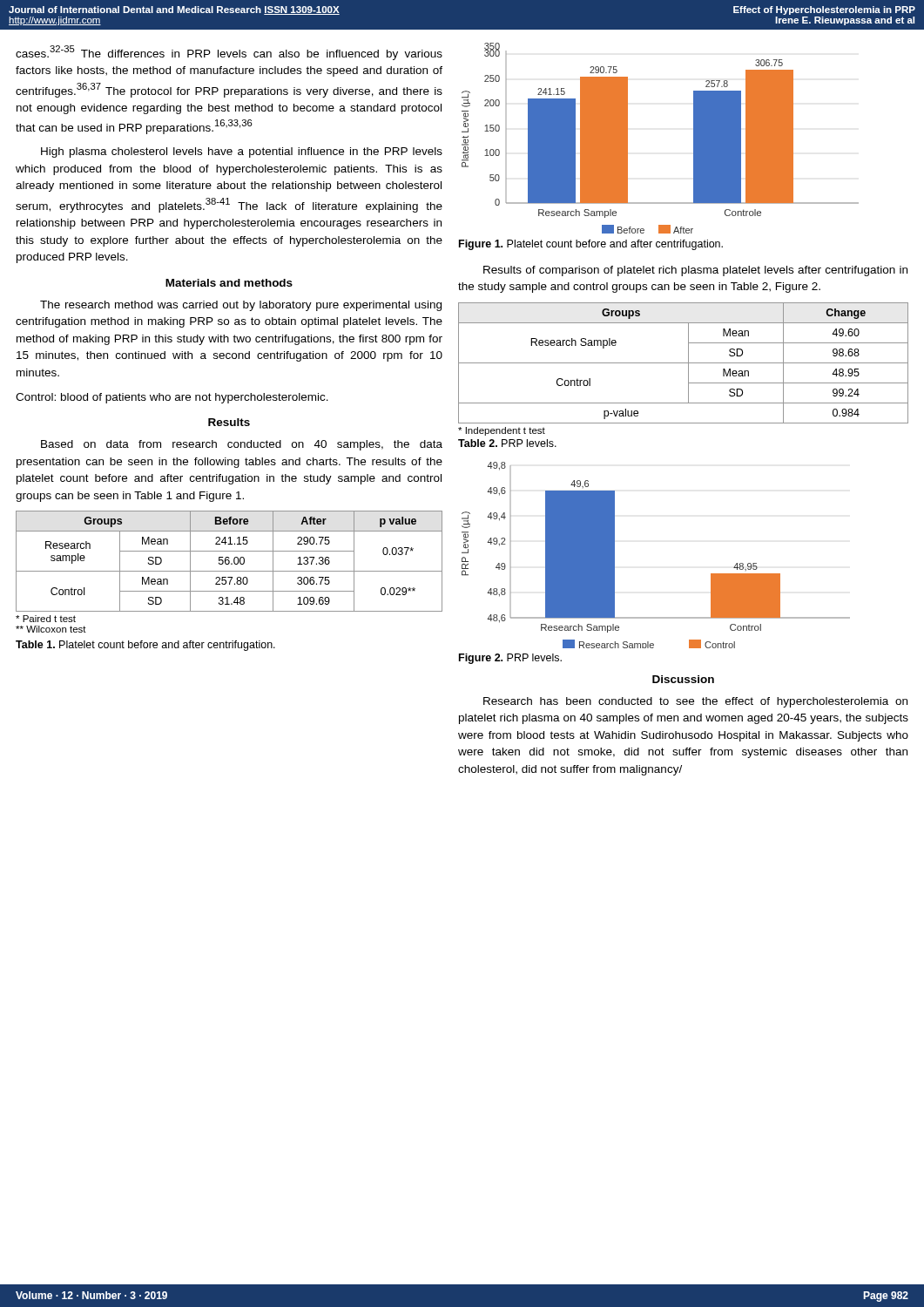Find the text block that reads "Results of comparison of platelet rich plasma platelet"
The width and height of the screenshot is (924, 1307).
point(683,278)
